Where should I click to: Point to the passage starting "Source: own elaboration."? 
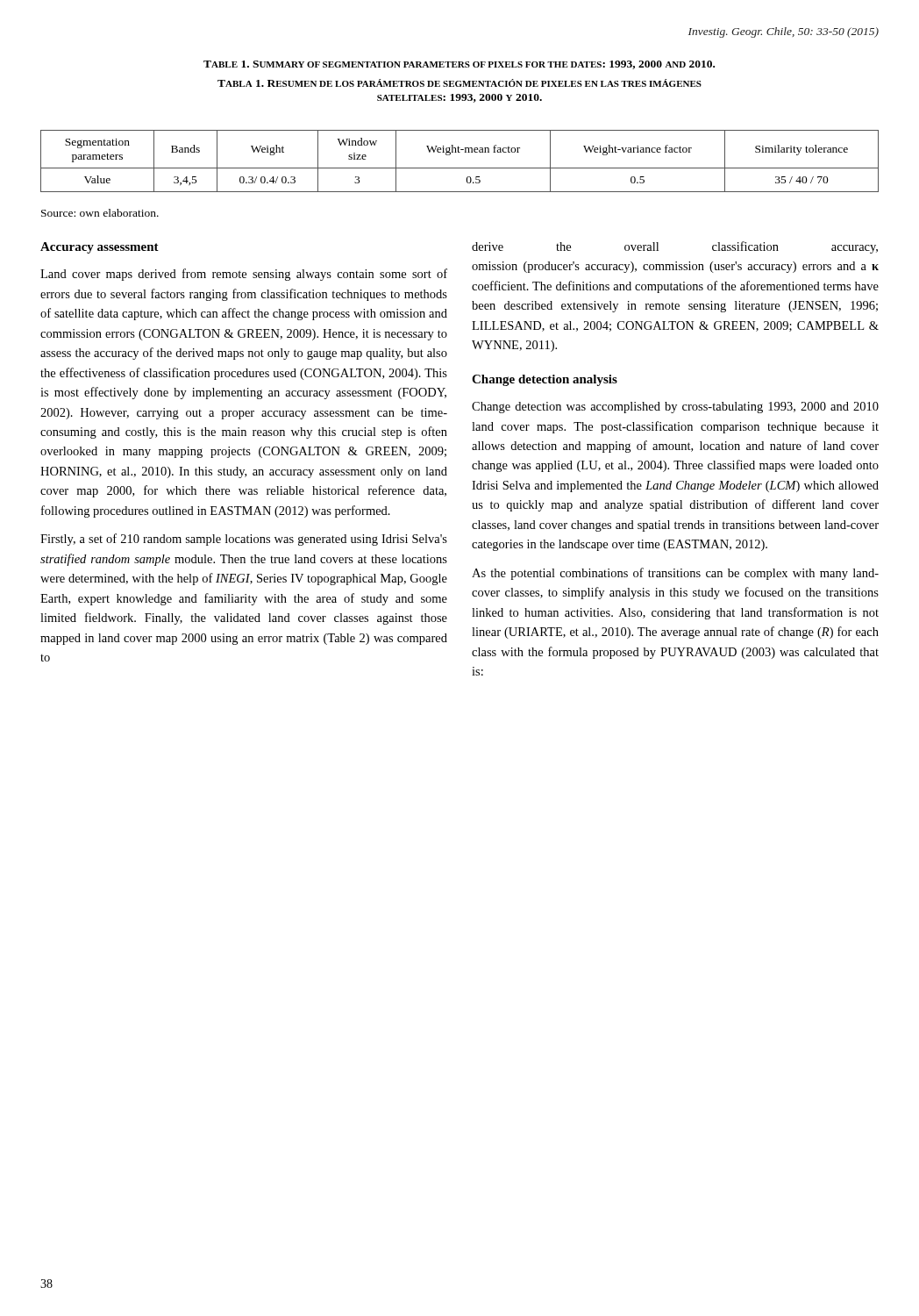click(x=100, y=213)
